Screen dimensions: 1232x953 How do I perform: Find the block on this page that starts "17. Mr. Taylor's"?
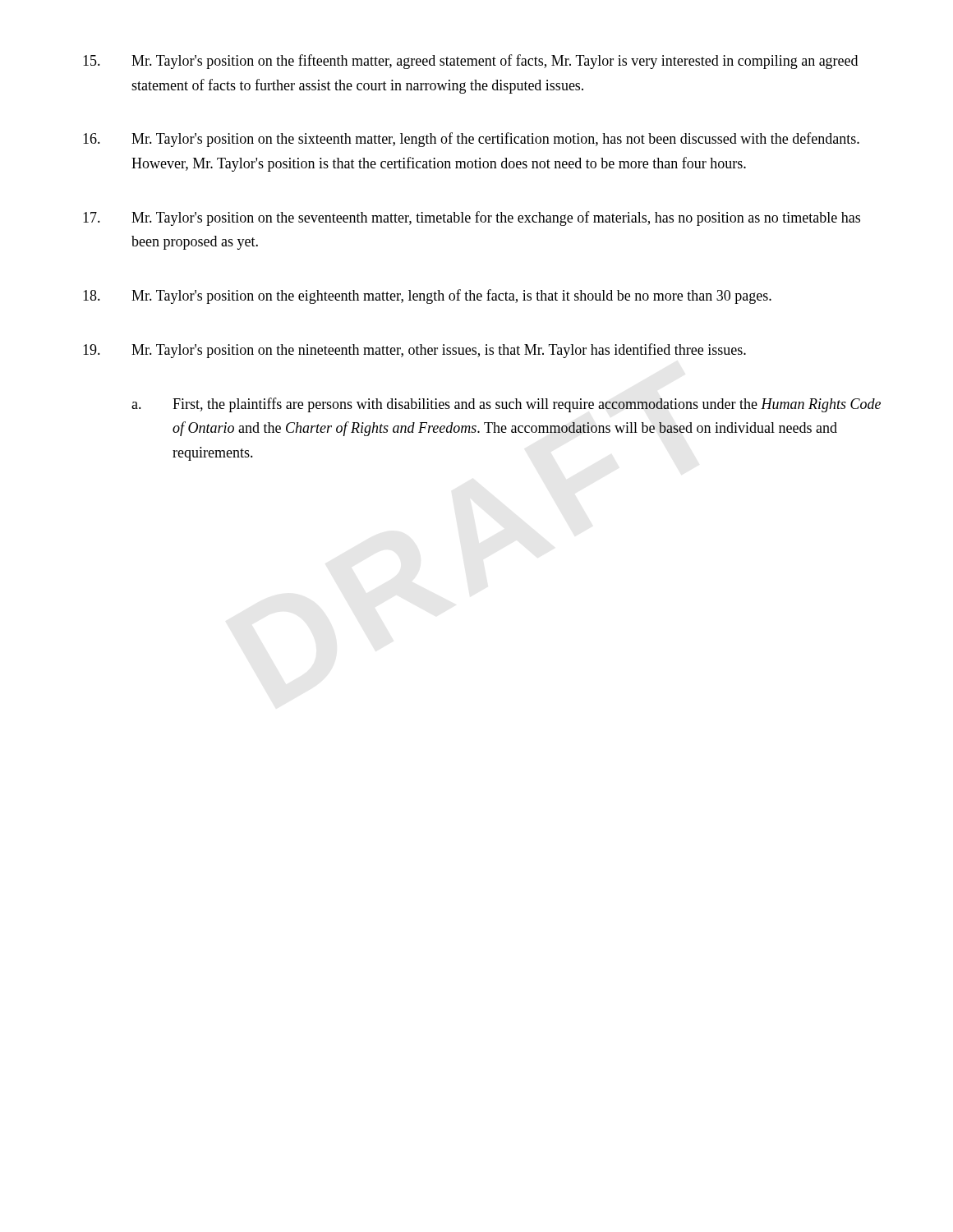click(485, 230)
